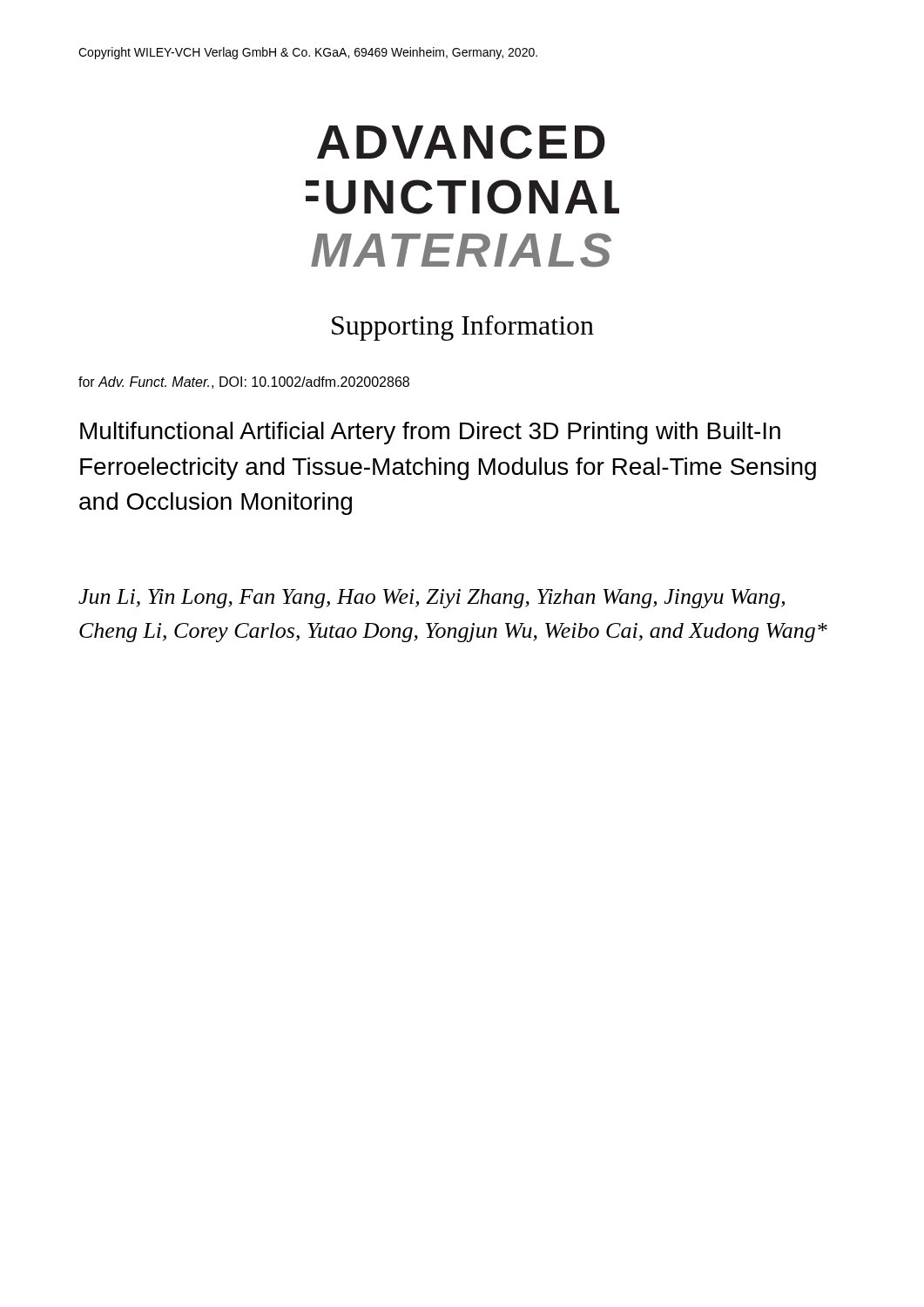This screenshot has width=924, height=1307.
Task: Click on the text block starting "Jun Li, Yin Long, Fan"
Action: click(453, 613)
